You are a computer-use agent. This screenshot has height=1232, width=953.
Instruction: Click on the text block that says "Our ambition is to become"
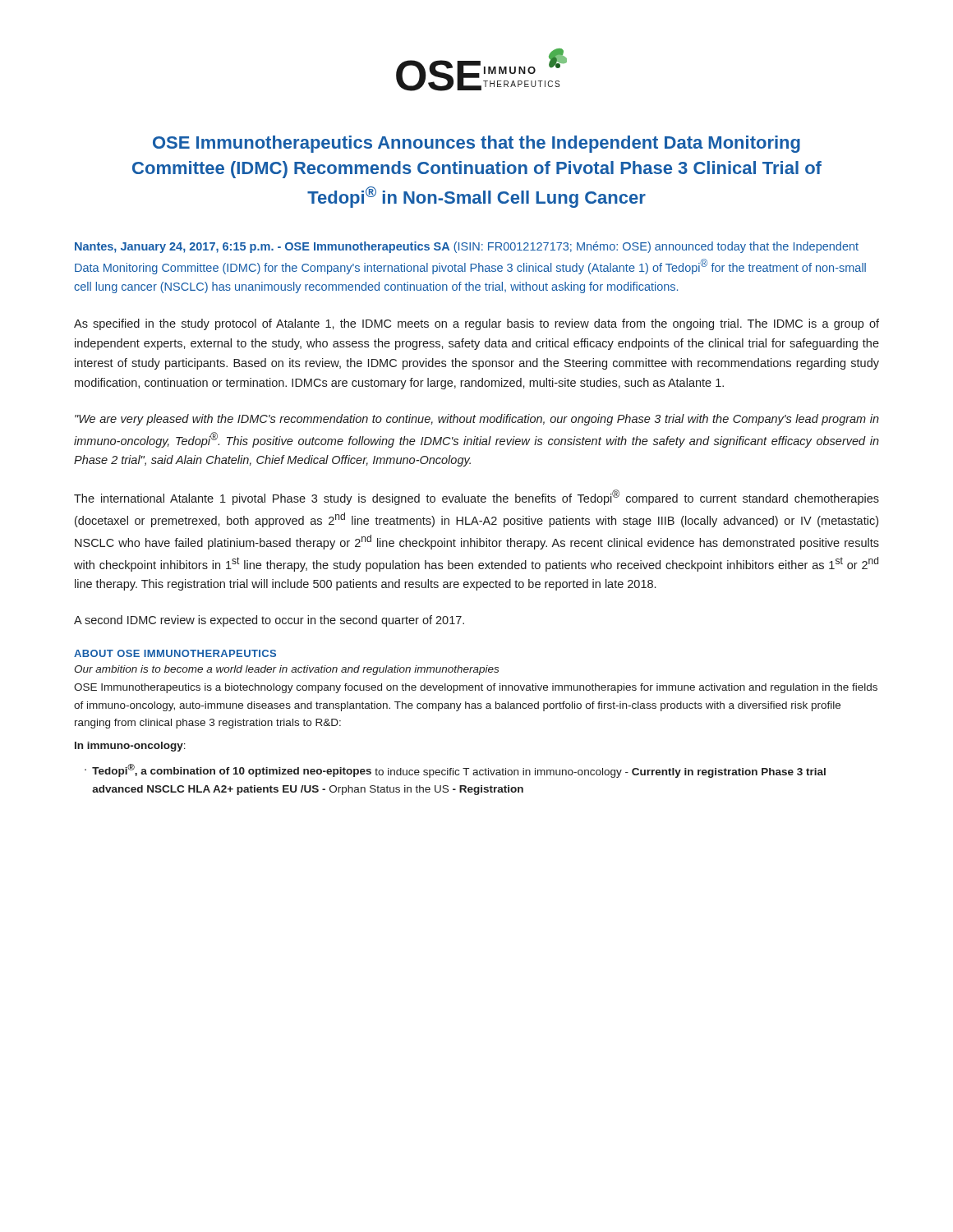point(287,669)
